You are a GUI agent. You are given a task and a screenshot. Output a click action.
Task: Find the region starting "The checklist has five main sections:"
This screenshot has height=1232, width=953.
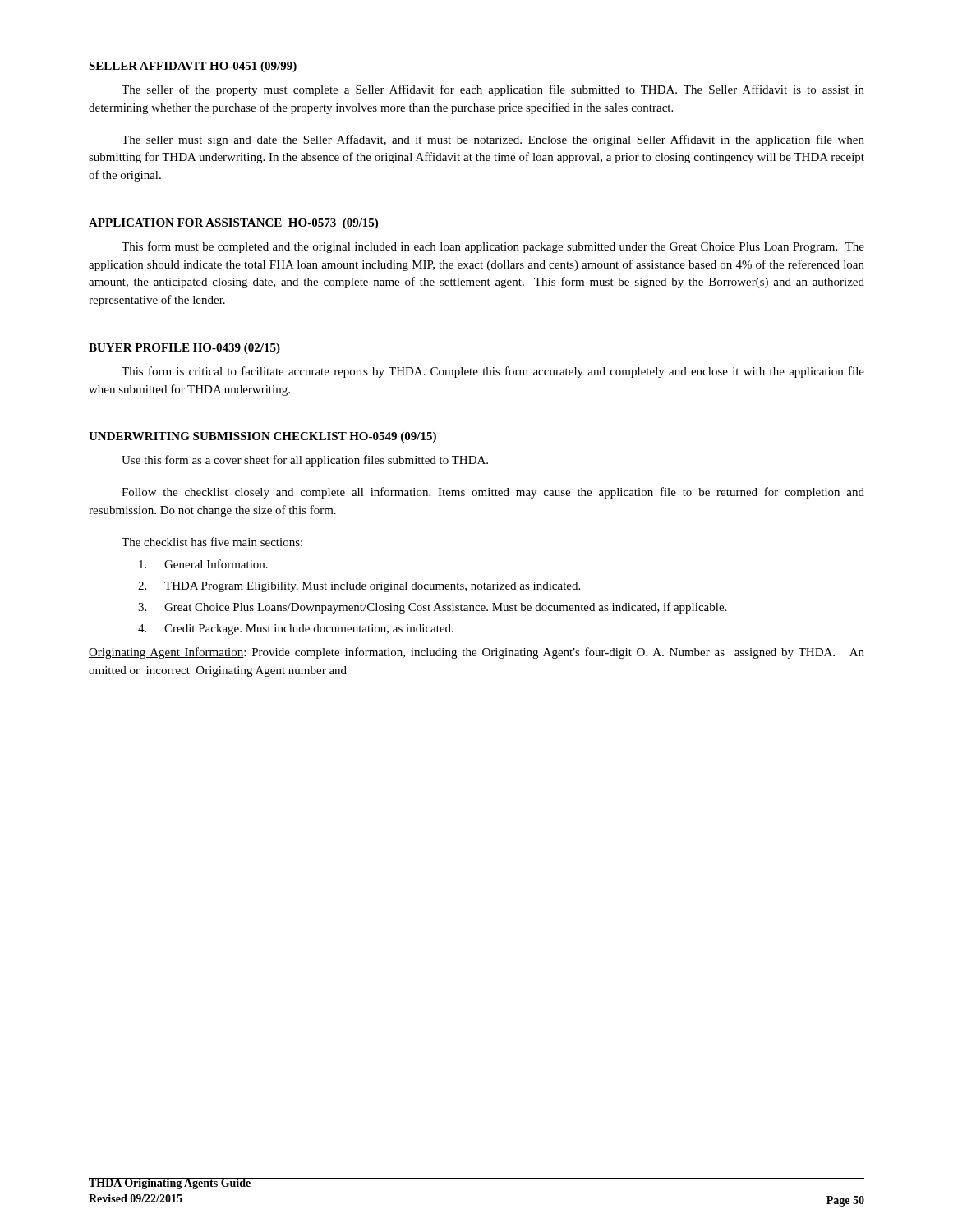(x=212, y=542)
